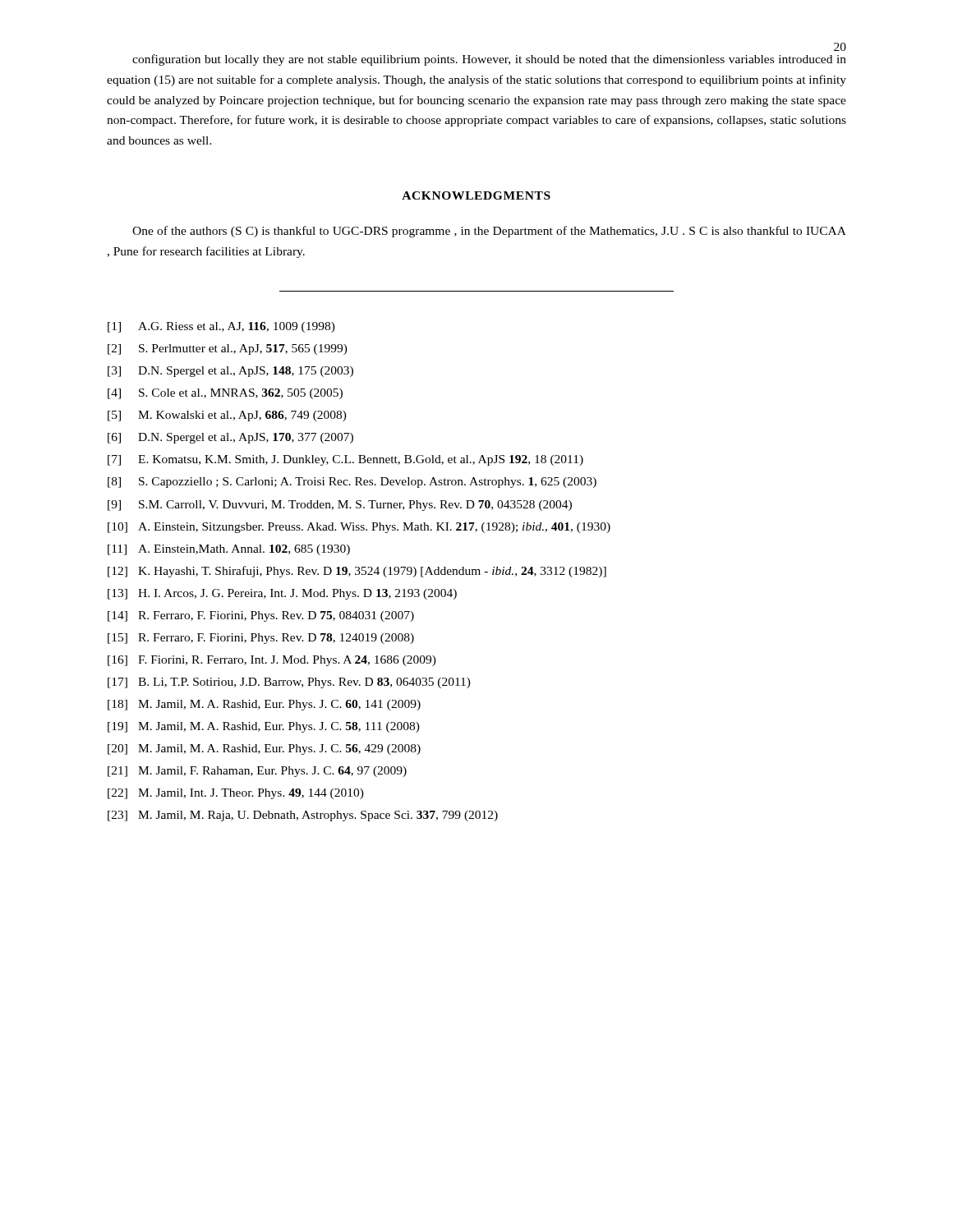This screenshot has width=953, height=1232.
Task: Find the block on this page that starts "[20] M. Jamil, M. A. Rashid, Eur. Phys."
Action: (x=264, y=749)
